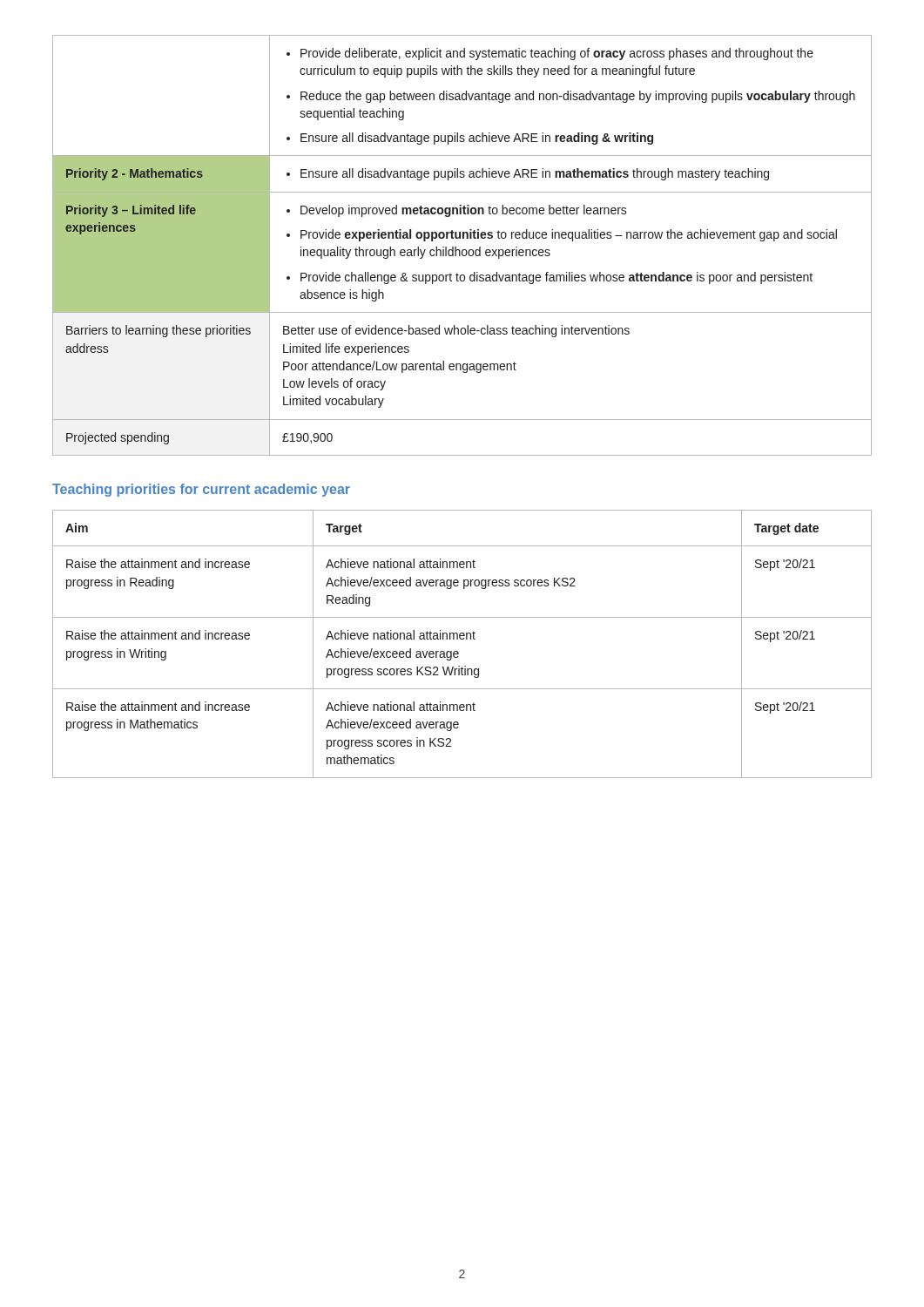Click on the table containing "Raise the attainment and"
The image size is (924, 1307).
(x=462, y=644)
